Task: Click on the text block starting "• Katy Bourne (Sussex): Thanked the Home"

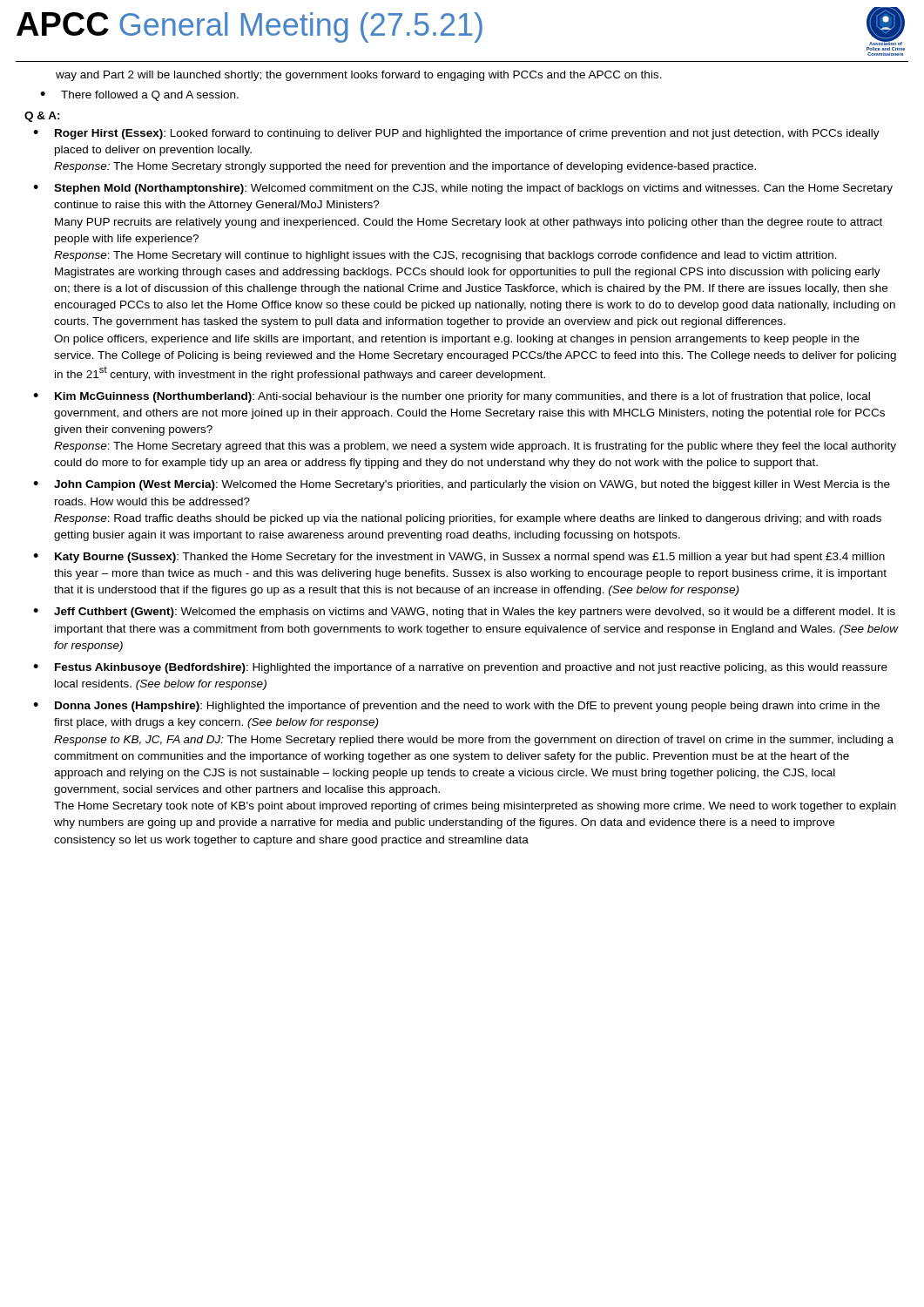Action: pyautogui.click(x=466, y=573)
